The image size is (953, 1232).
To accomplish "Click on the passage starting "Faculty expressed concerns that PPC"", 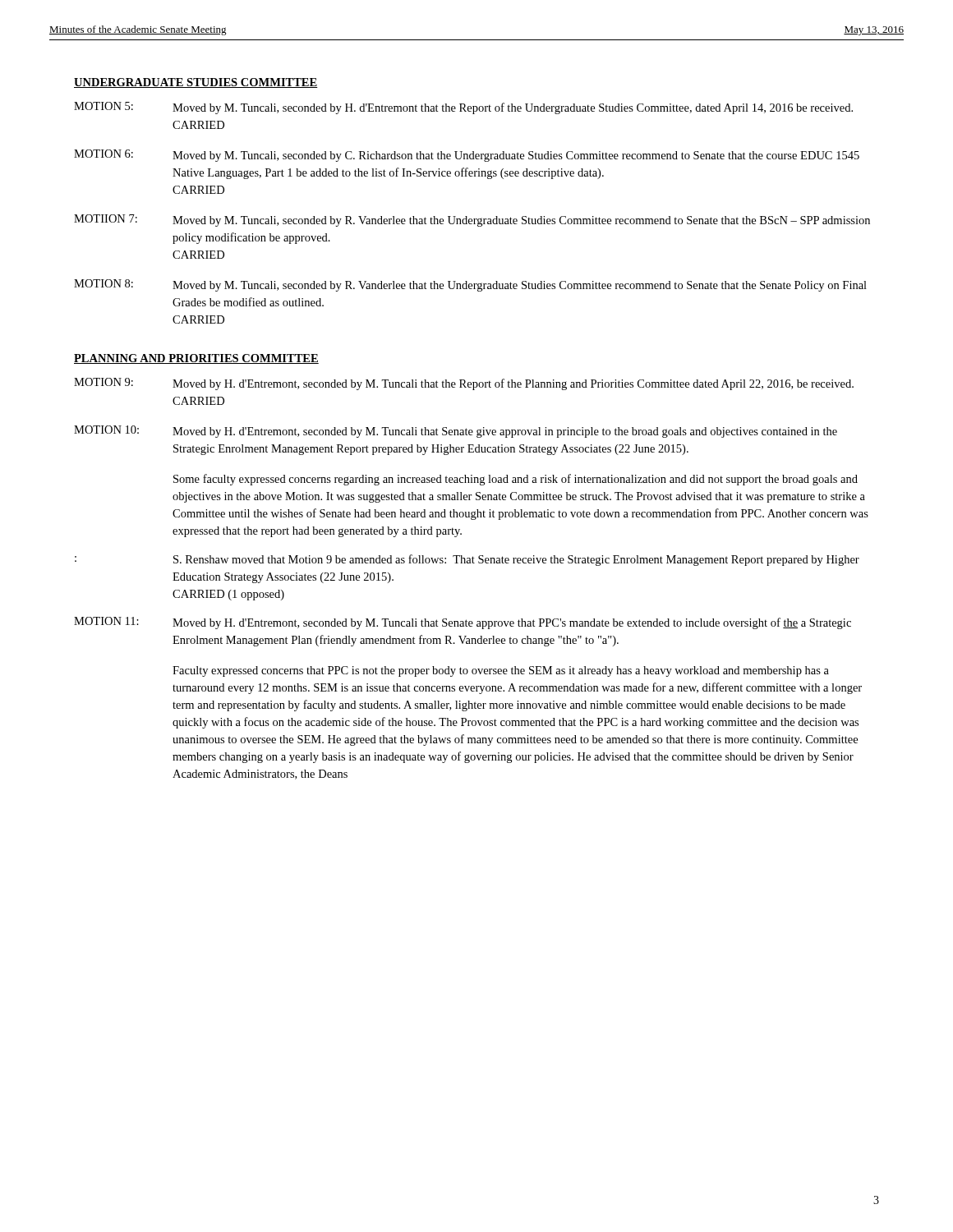I will [x=517, y=722].
